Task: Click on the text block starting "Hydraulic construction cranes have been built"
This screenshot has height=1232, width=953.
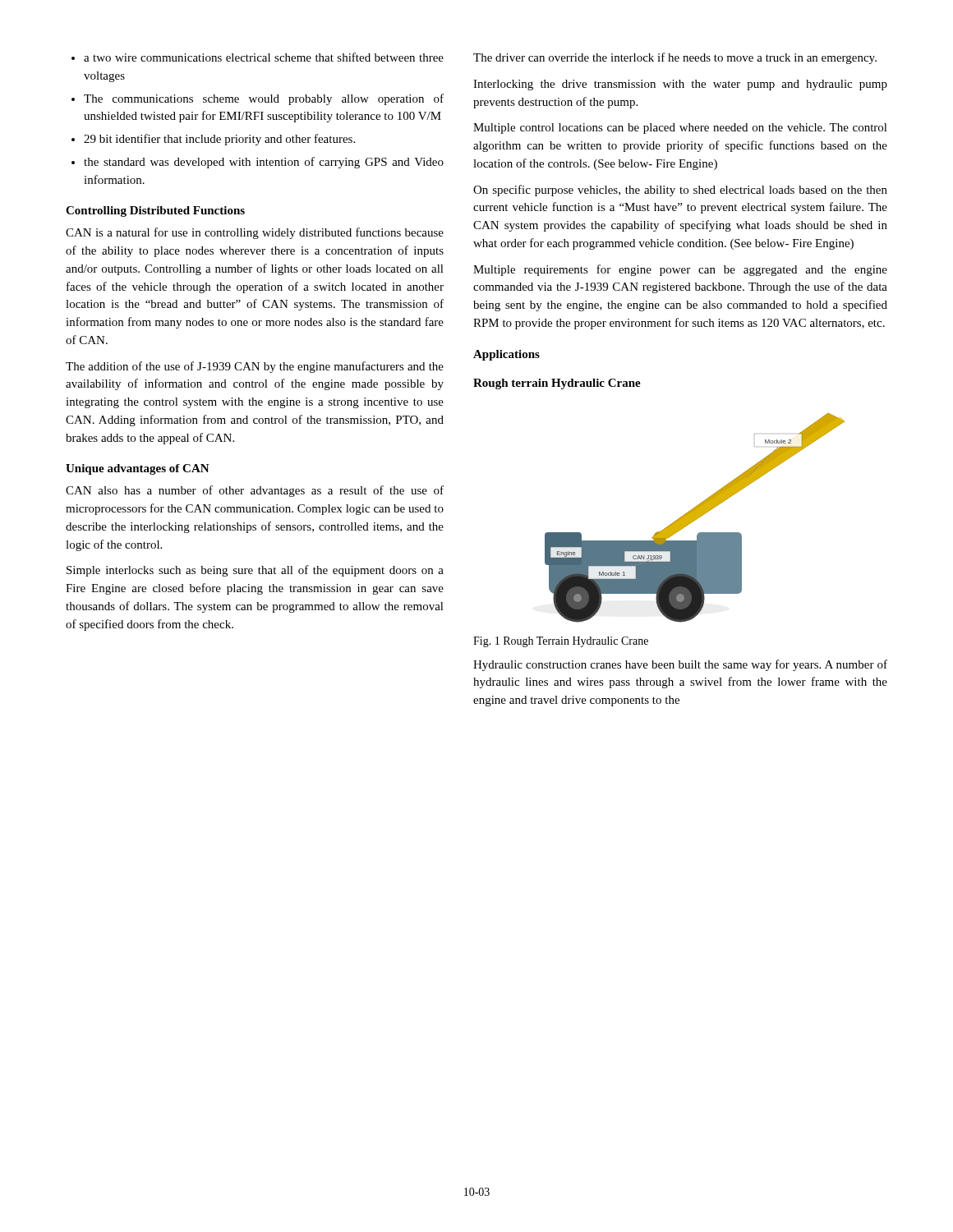Action: click(680, 683)
